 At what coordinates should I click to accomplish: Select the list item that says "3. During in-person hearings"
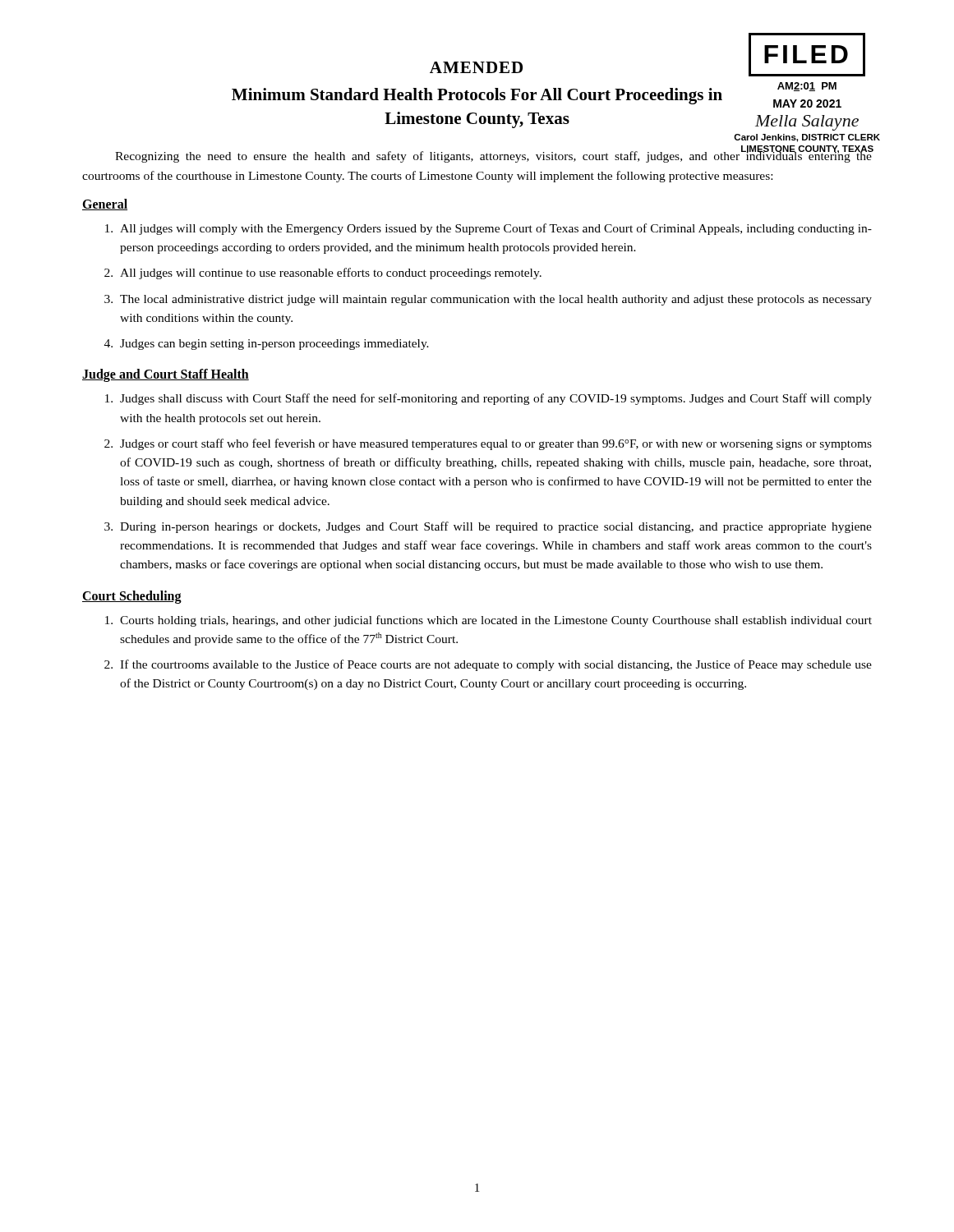pyautogui.click(x=477, y=545)
